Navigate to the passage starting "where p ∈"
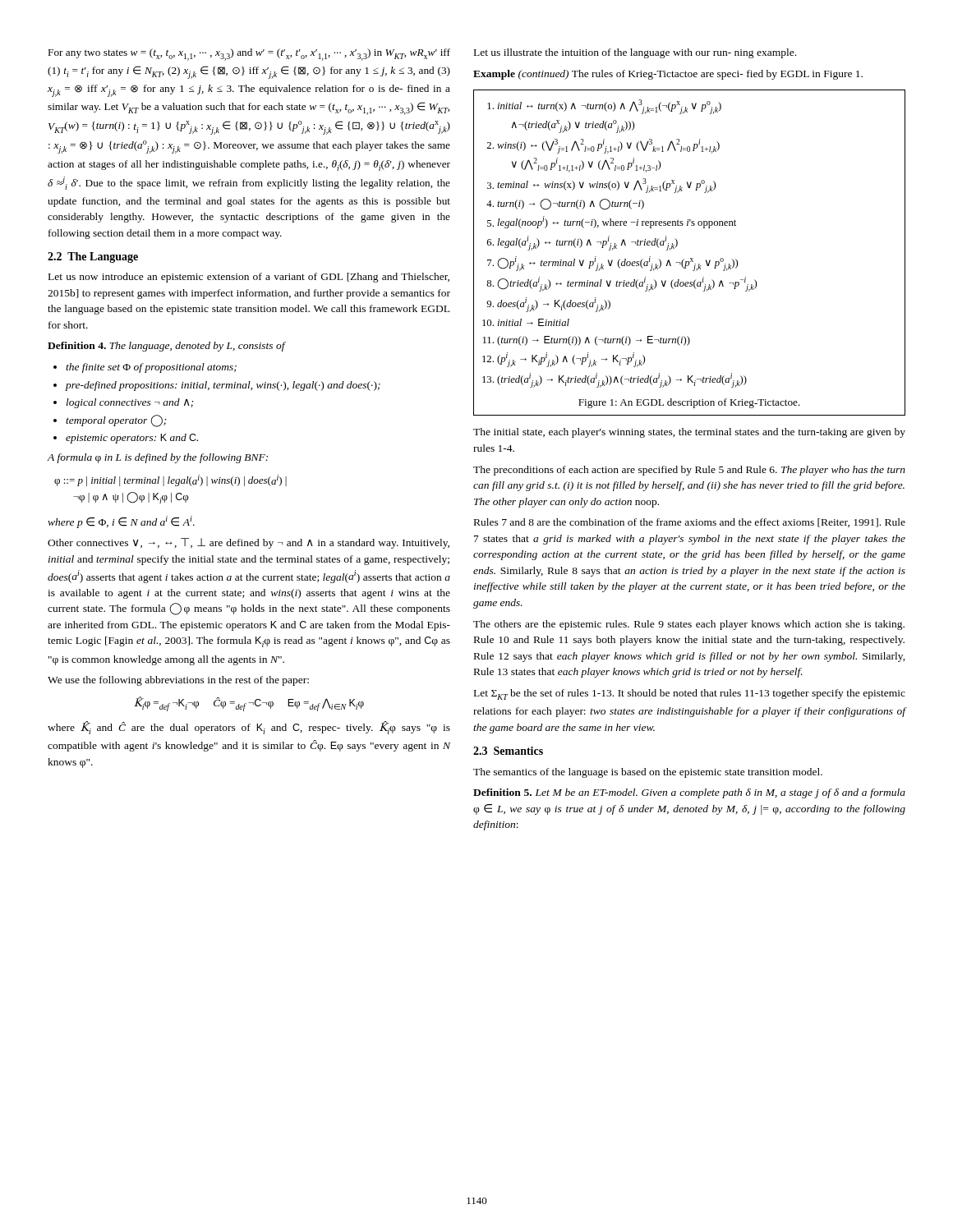The height and width of the screenshot is (1232, 953). (x=121, y=521)
